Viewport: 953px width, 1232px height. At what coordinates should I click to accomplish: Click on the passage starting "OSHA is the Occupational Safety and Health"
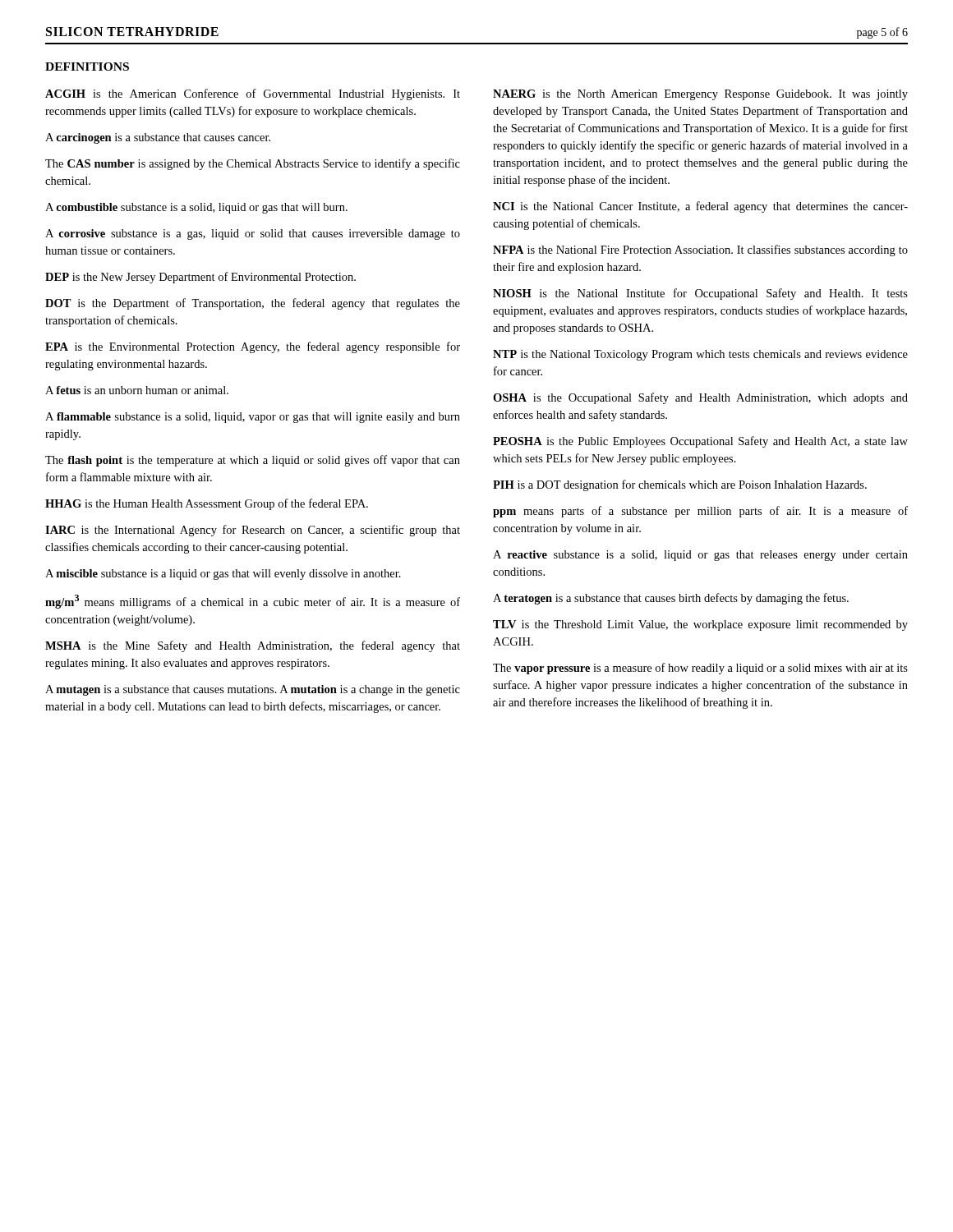click(700, 406)
